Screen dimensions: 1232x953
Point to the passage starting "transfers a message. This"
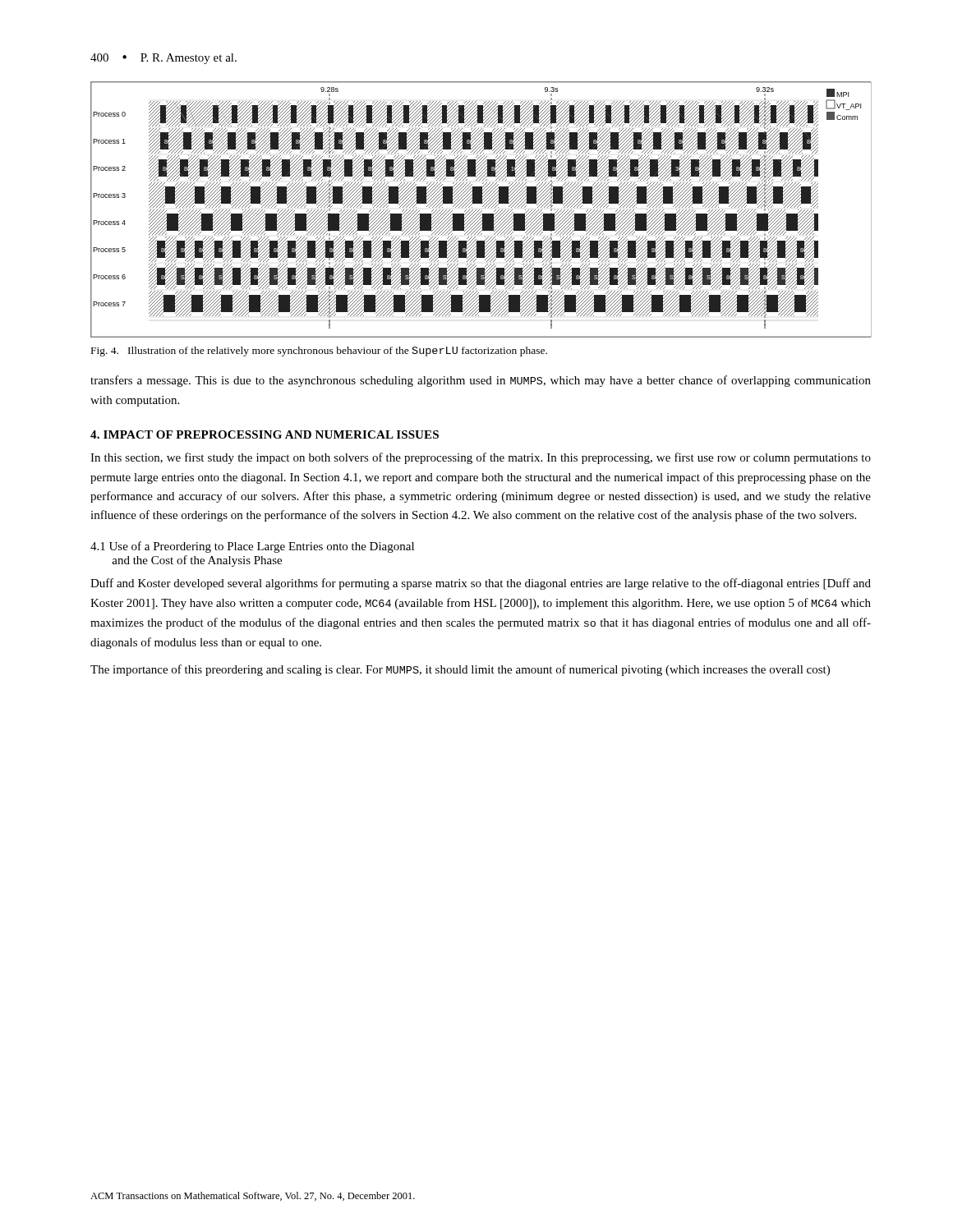click(x=481, y=390)
